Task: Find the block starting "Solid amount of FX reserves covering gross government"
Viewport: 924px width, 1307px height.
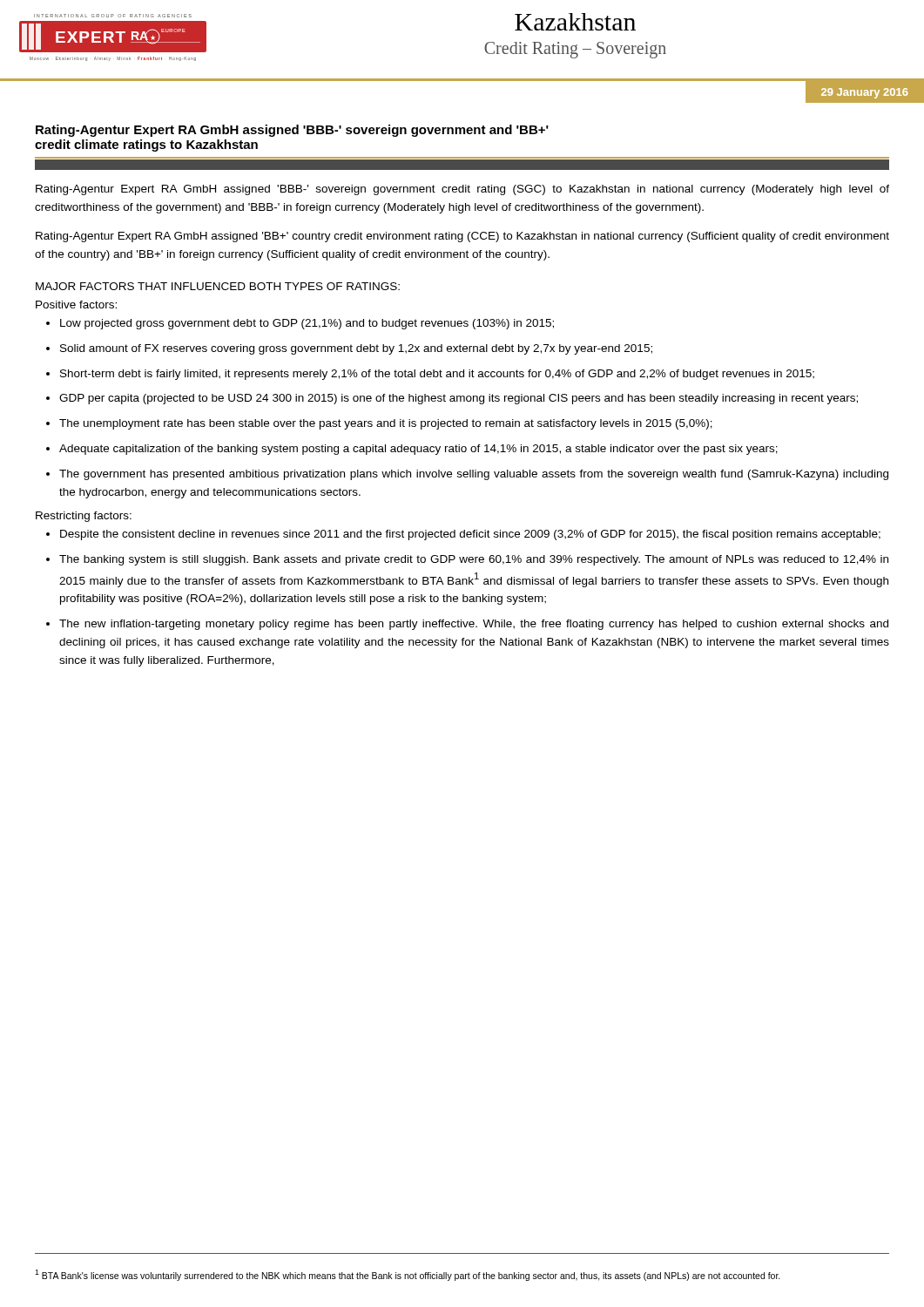Action: coord(356,348)
